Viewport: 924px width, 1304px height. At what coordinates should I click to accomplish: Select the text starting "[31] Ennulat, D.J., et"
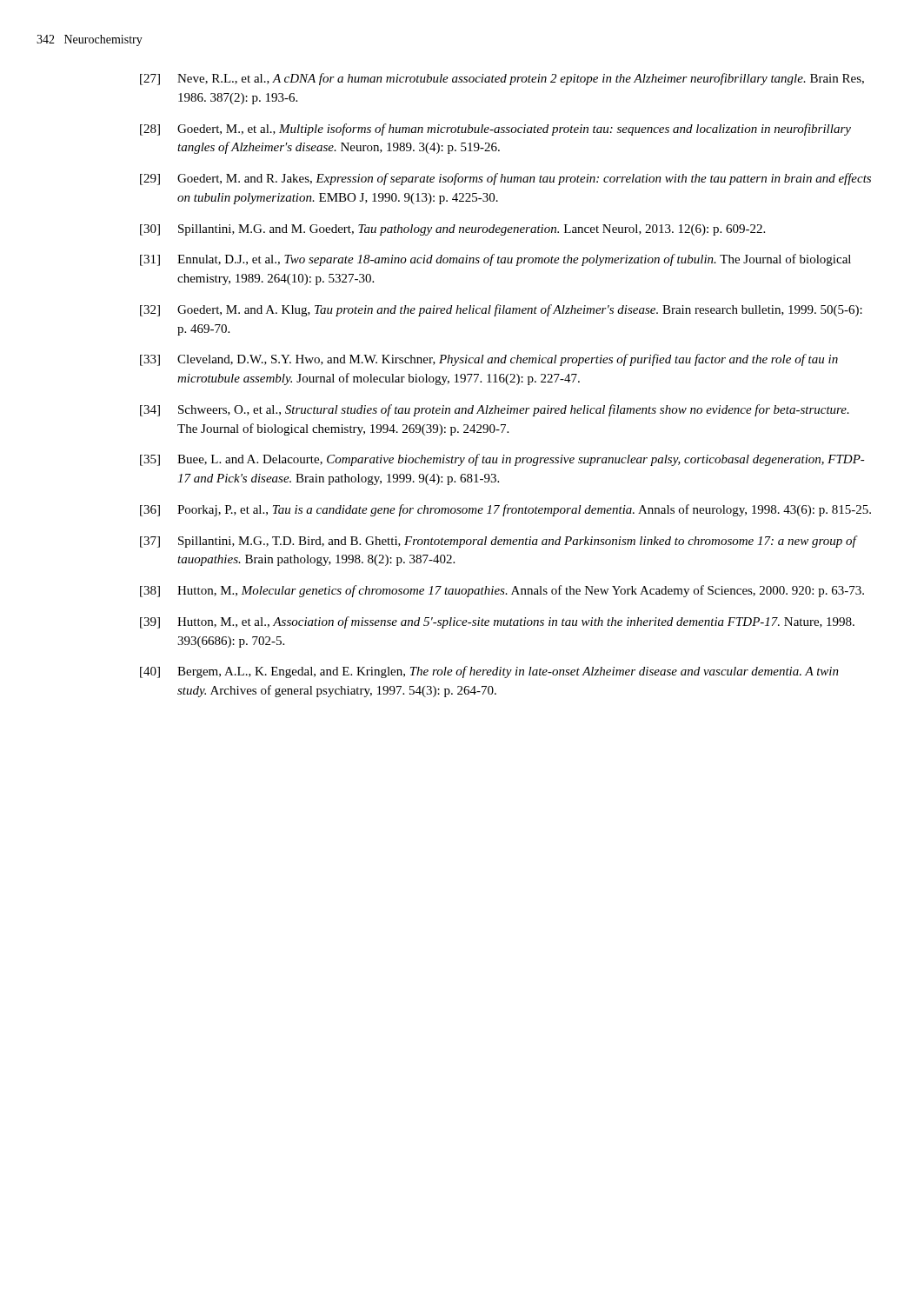[x=505, y=270]
